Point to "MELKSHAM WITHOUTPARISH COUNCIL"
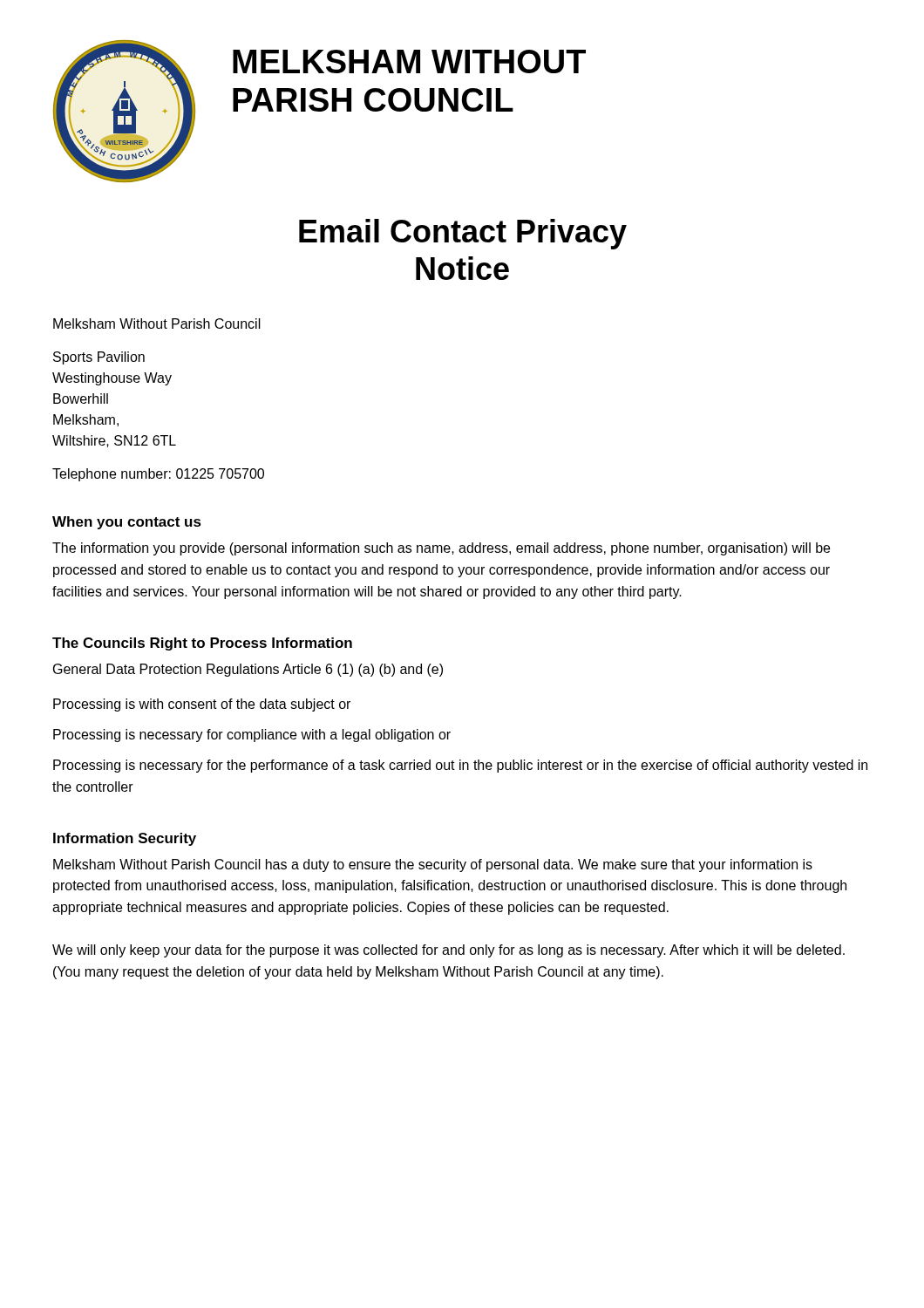The image size is (924, 1308). coord(409,81)
